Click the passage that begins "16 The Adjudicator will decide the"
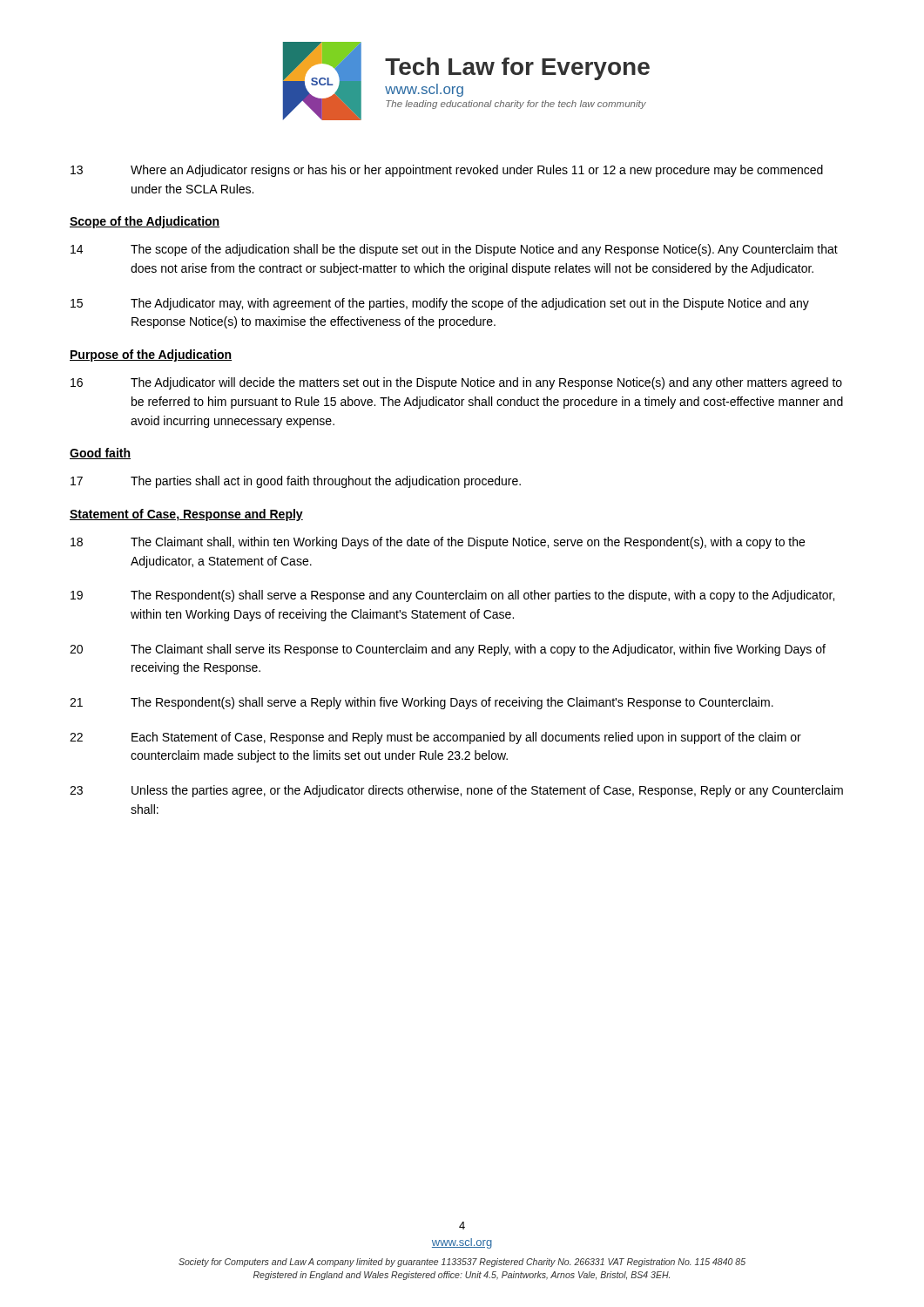 coord(462,402)
